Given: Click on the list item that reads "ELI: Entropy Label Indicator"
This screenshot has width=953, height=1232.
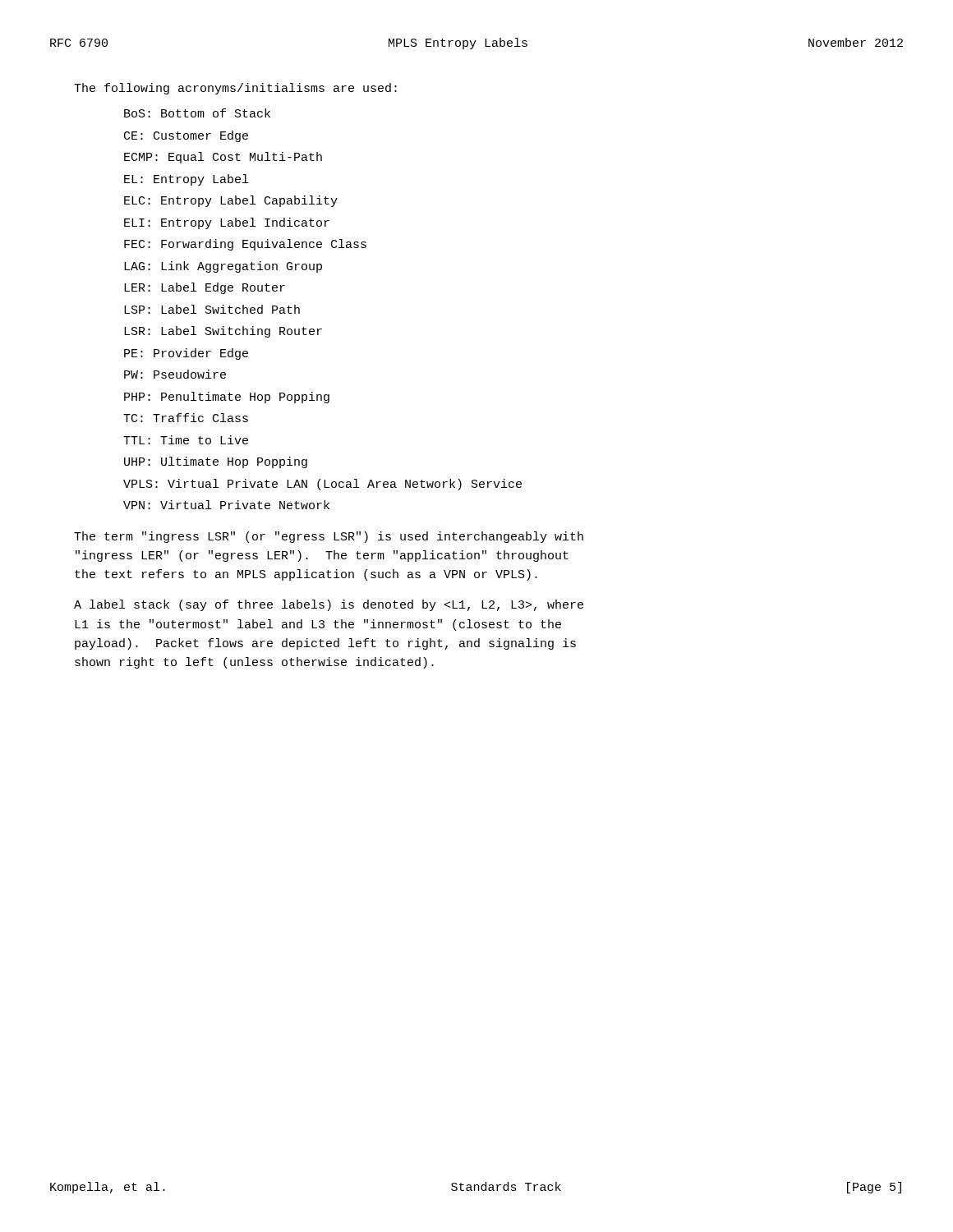Looking at the screenshot, I should point(227,223).
